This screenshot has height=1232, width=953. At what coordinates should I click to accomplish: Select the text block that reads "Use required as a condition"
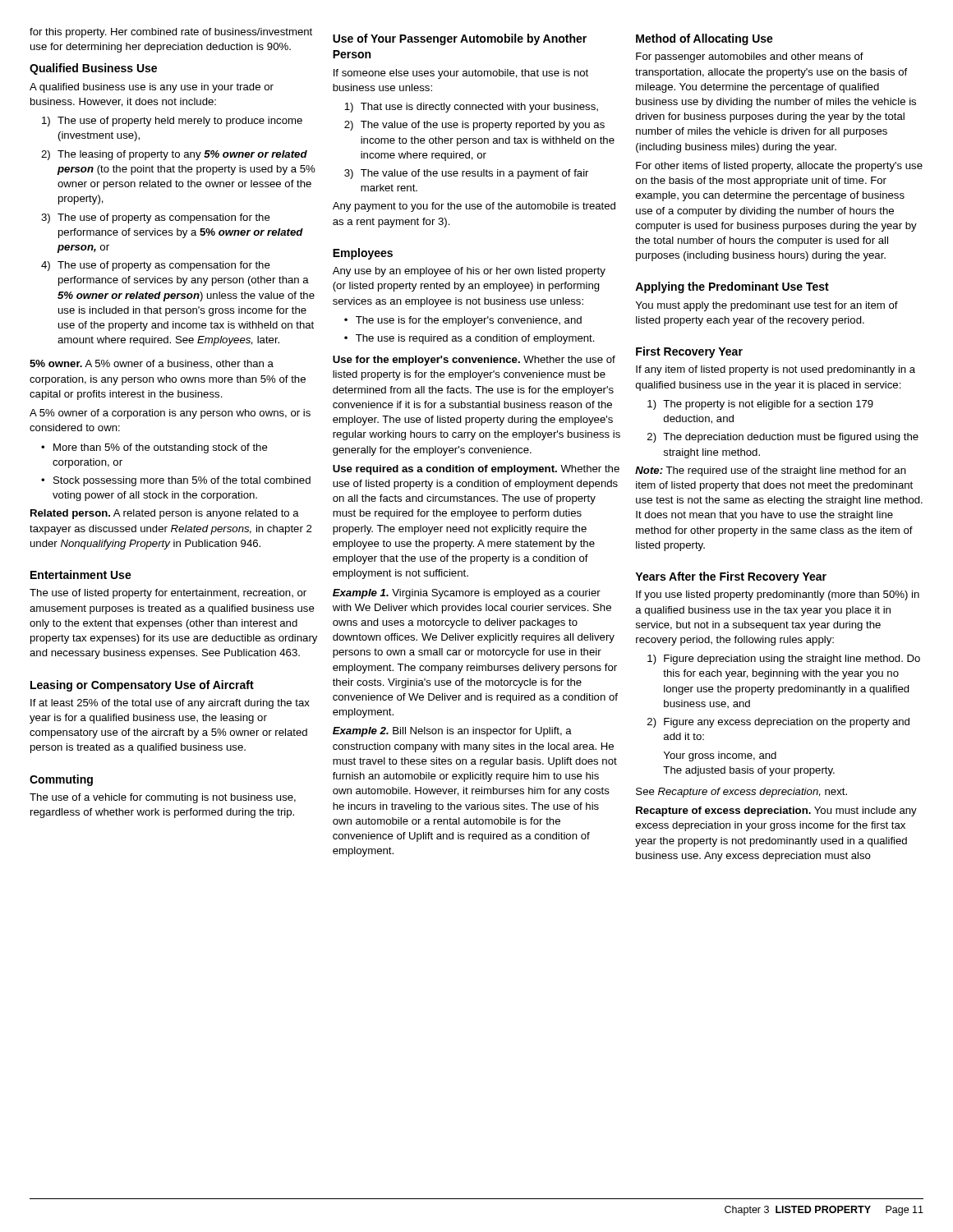point(477,521)
